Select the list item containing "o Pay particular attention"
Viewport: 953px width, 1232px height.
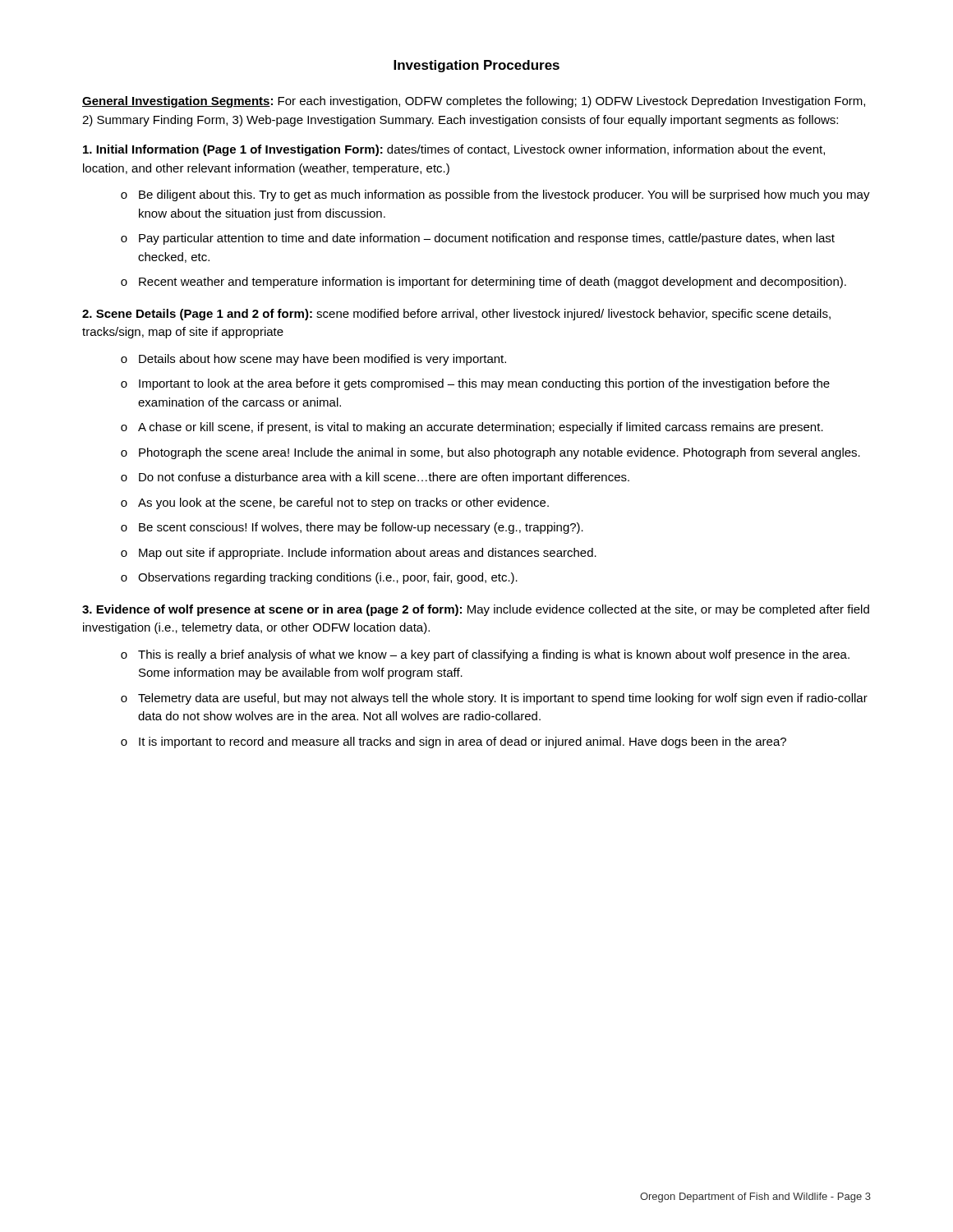click(493, 248)
